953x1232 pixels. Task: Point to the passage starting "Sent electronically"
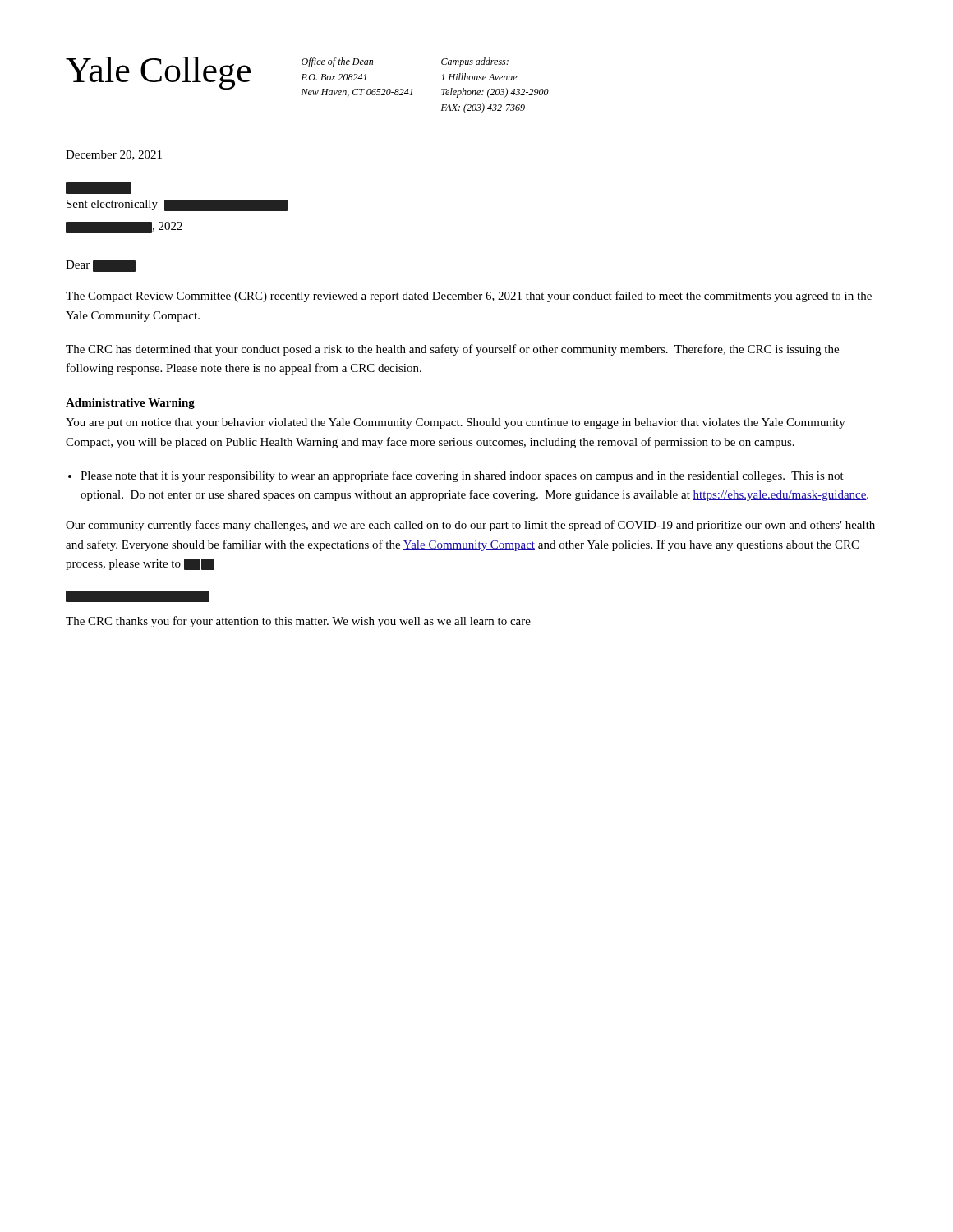coord(176,204)
